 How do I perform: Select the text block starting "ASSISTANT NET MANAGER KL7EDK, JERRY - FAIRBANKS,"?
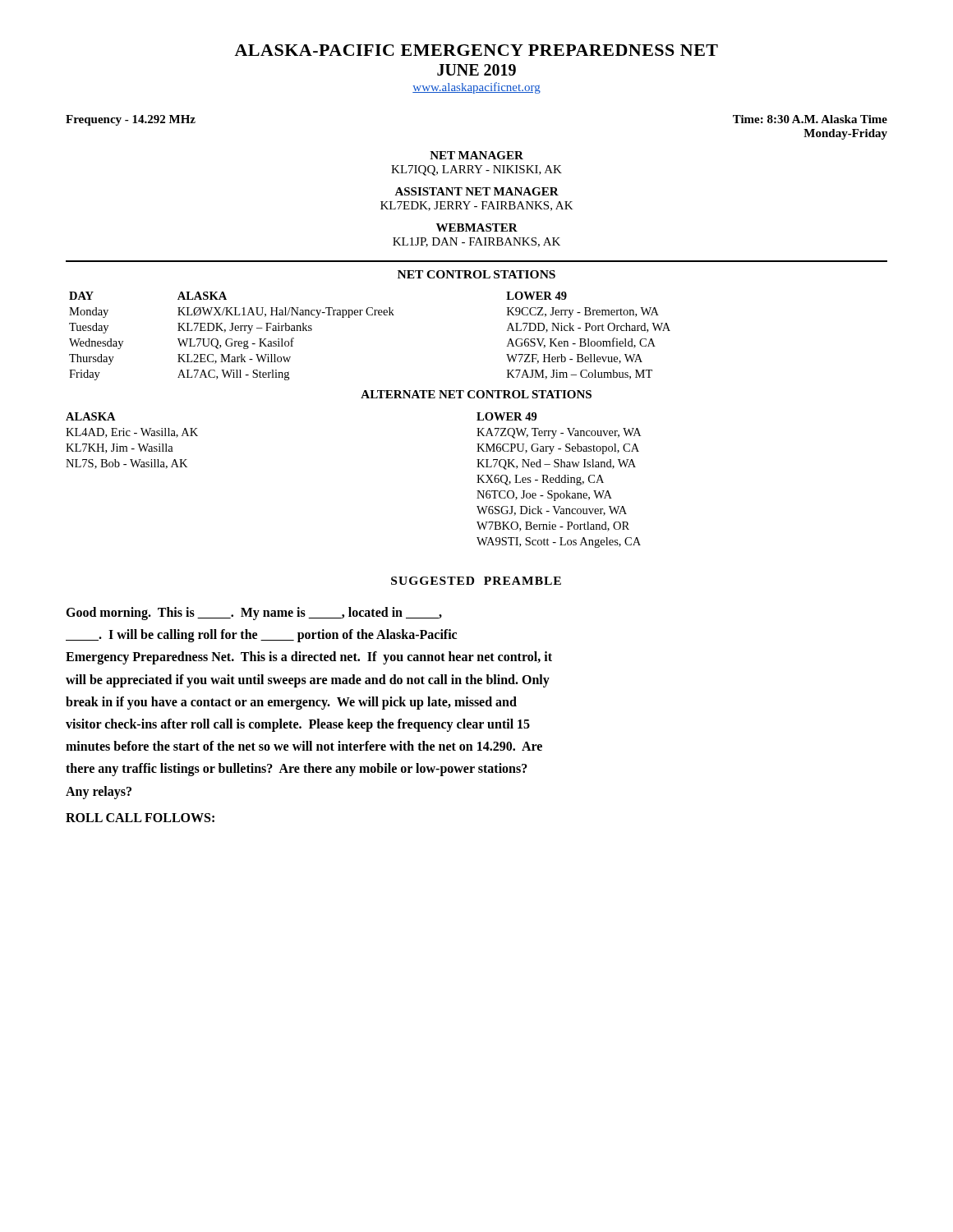pos(476,199)
